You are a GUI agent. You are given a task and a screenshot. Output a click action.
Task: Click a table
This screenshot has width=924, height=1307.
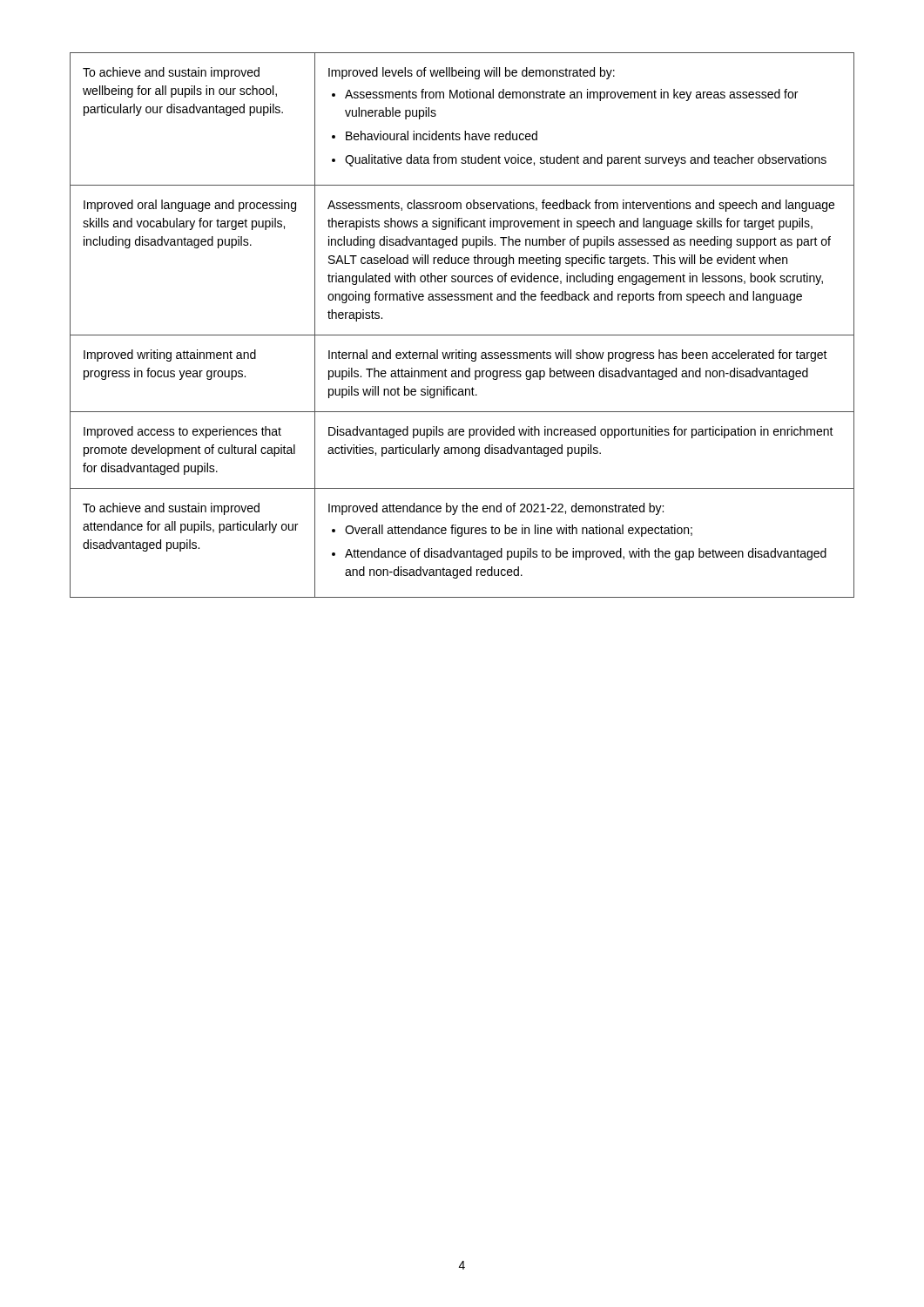pyautogui.click(x=462, y=325)
